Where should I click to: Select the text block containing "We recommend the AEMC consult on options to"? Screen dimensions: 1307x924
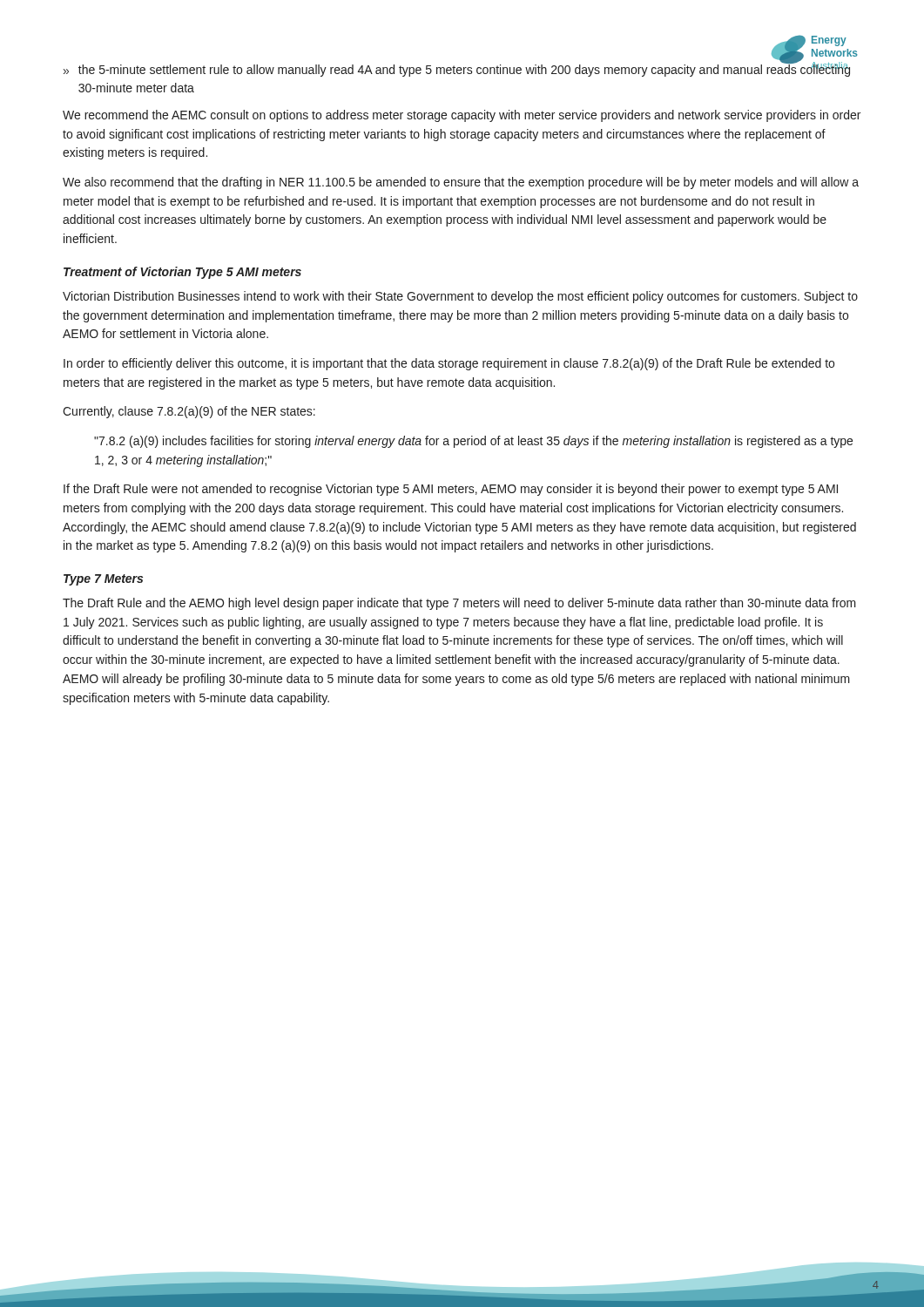pos(462,135)
